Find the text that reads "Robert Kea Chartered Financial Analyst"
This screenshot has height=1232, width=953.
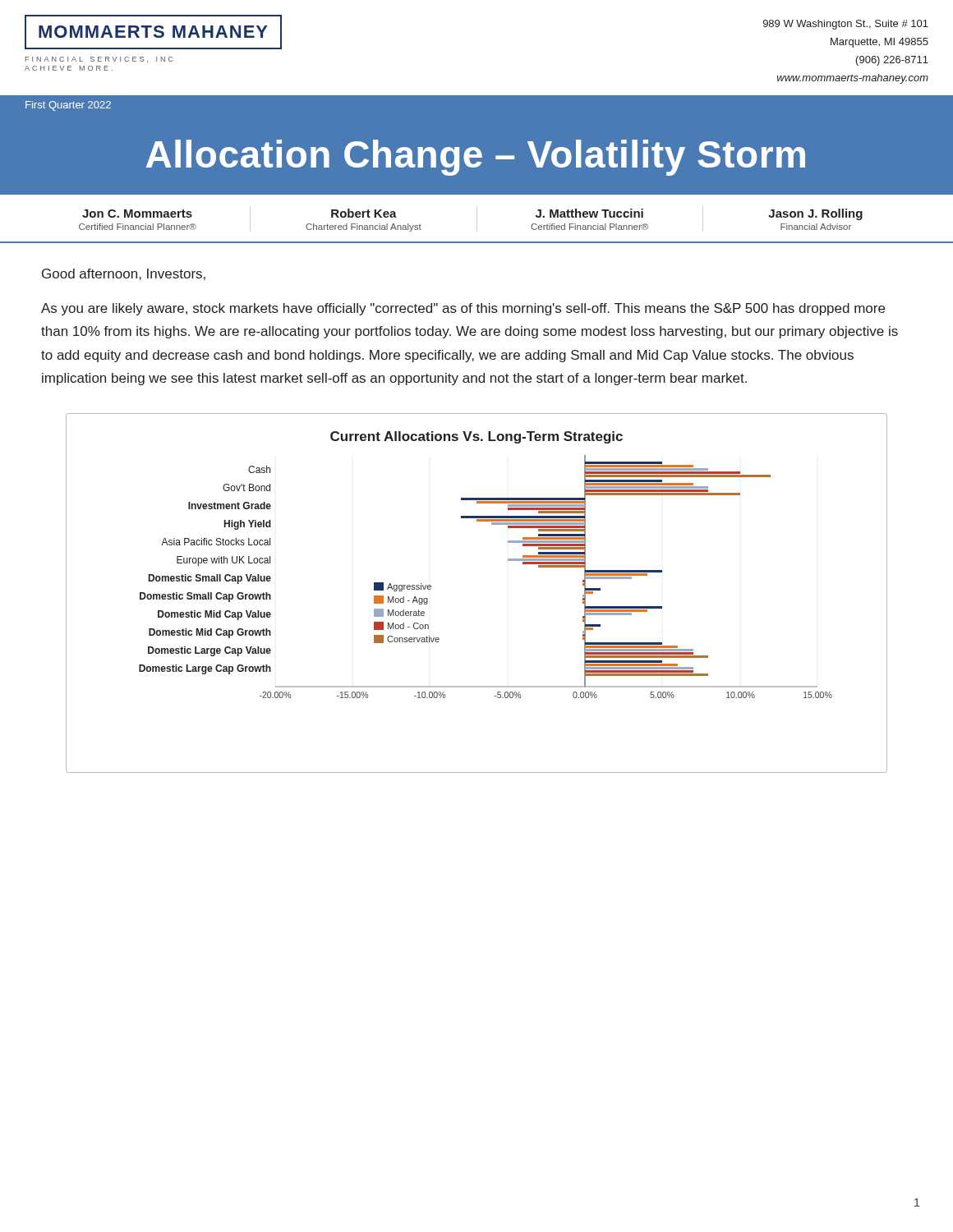tap(363, 219)
